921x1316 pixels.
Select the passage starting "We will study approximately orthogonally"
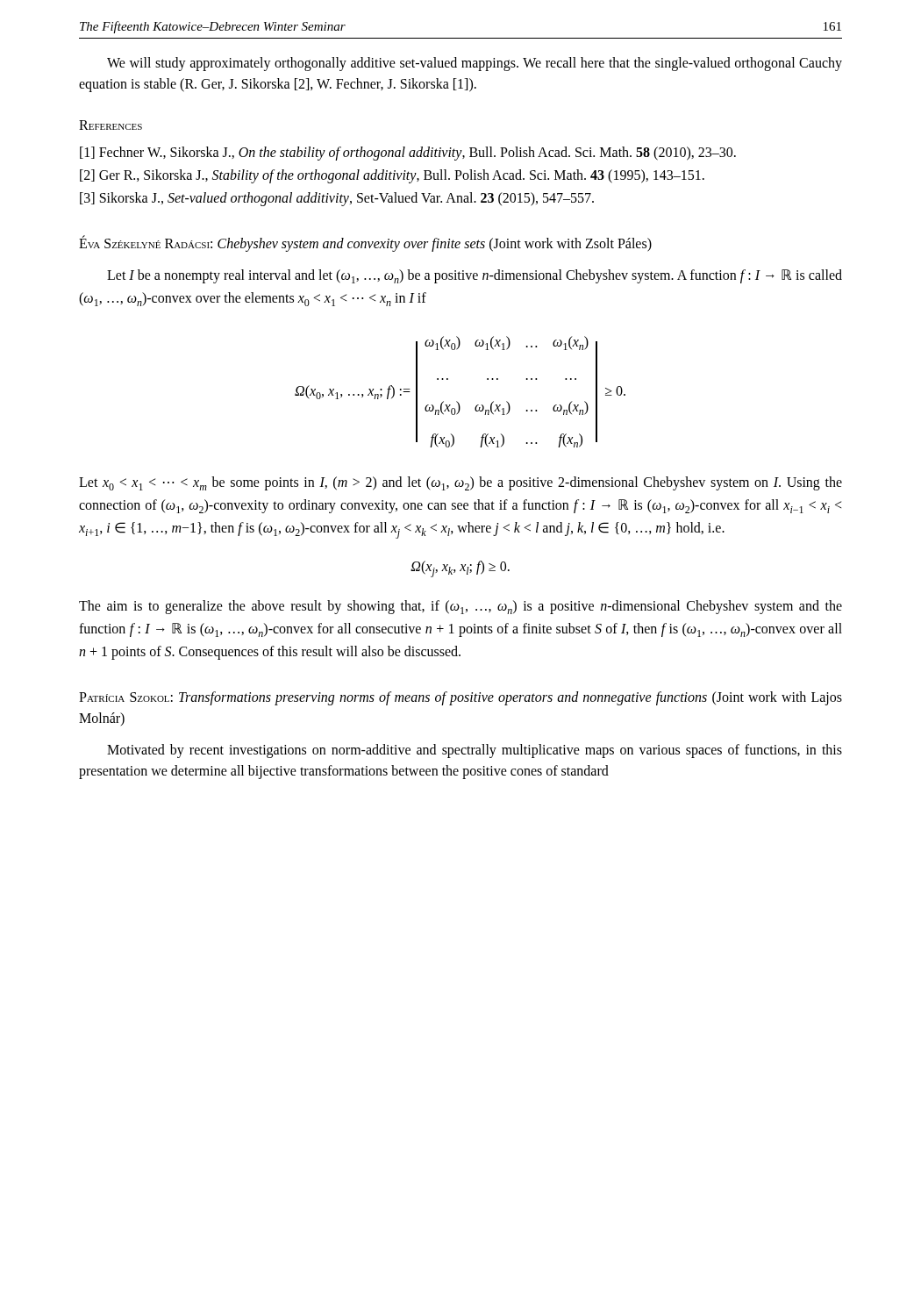coord(460,73)
